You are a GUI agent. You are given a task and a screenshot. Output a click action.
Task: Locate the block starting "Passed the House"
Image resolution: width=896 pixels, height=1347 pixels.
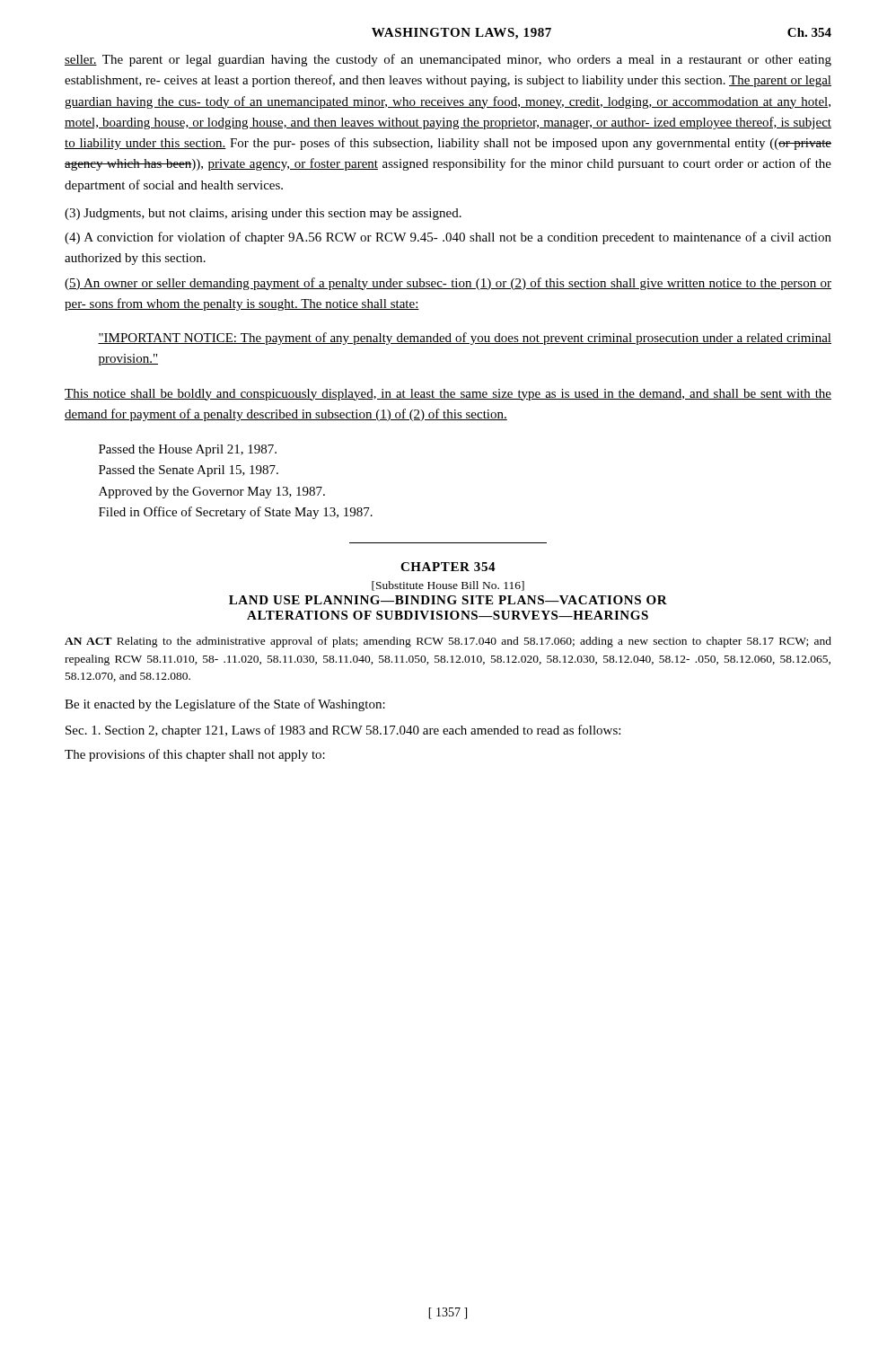[188, 450]
